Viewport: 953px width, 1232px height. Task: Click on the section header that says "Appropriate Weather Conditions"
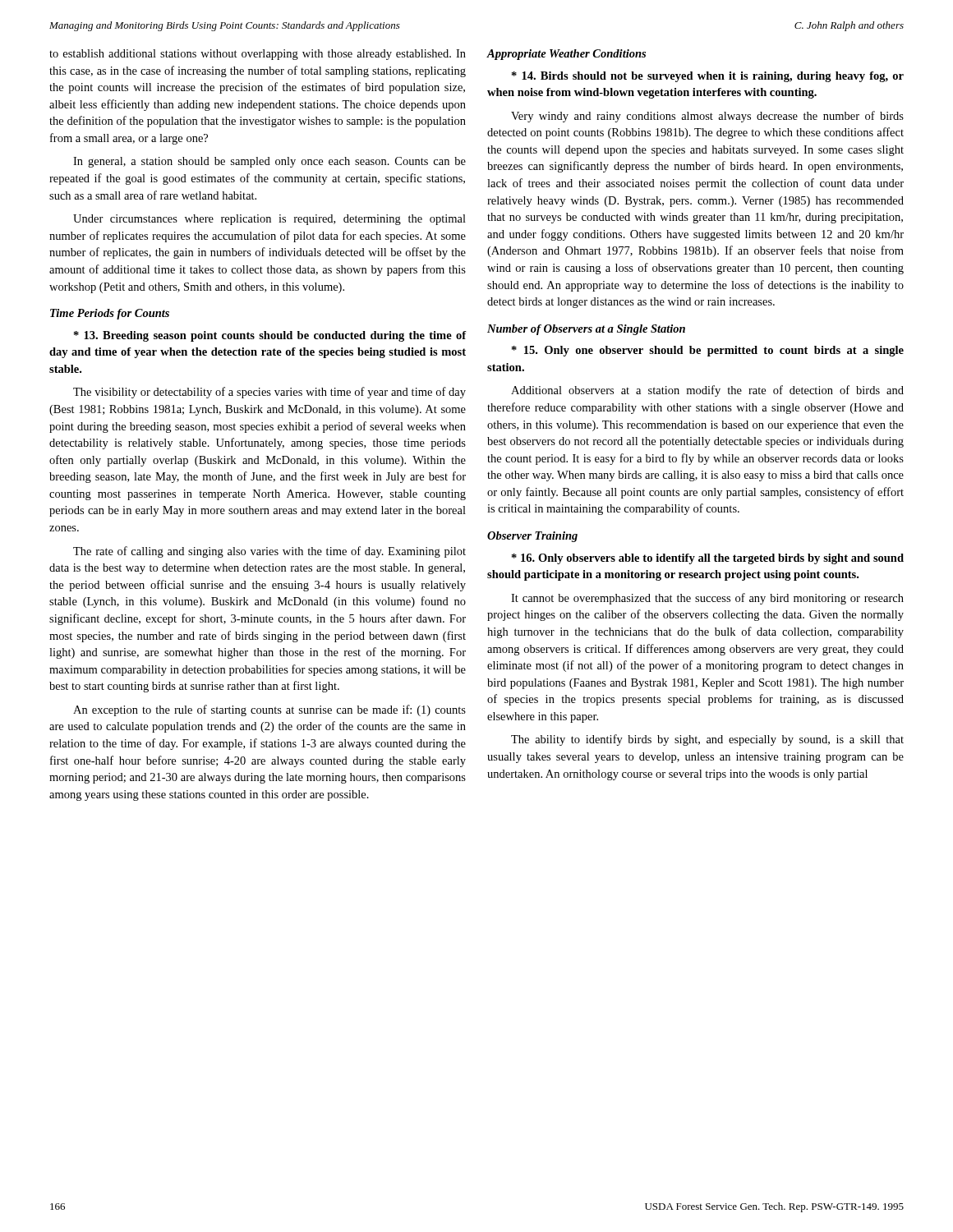(567, 53)
